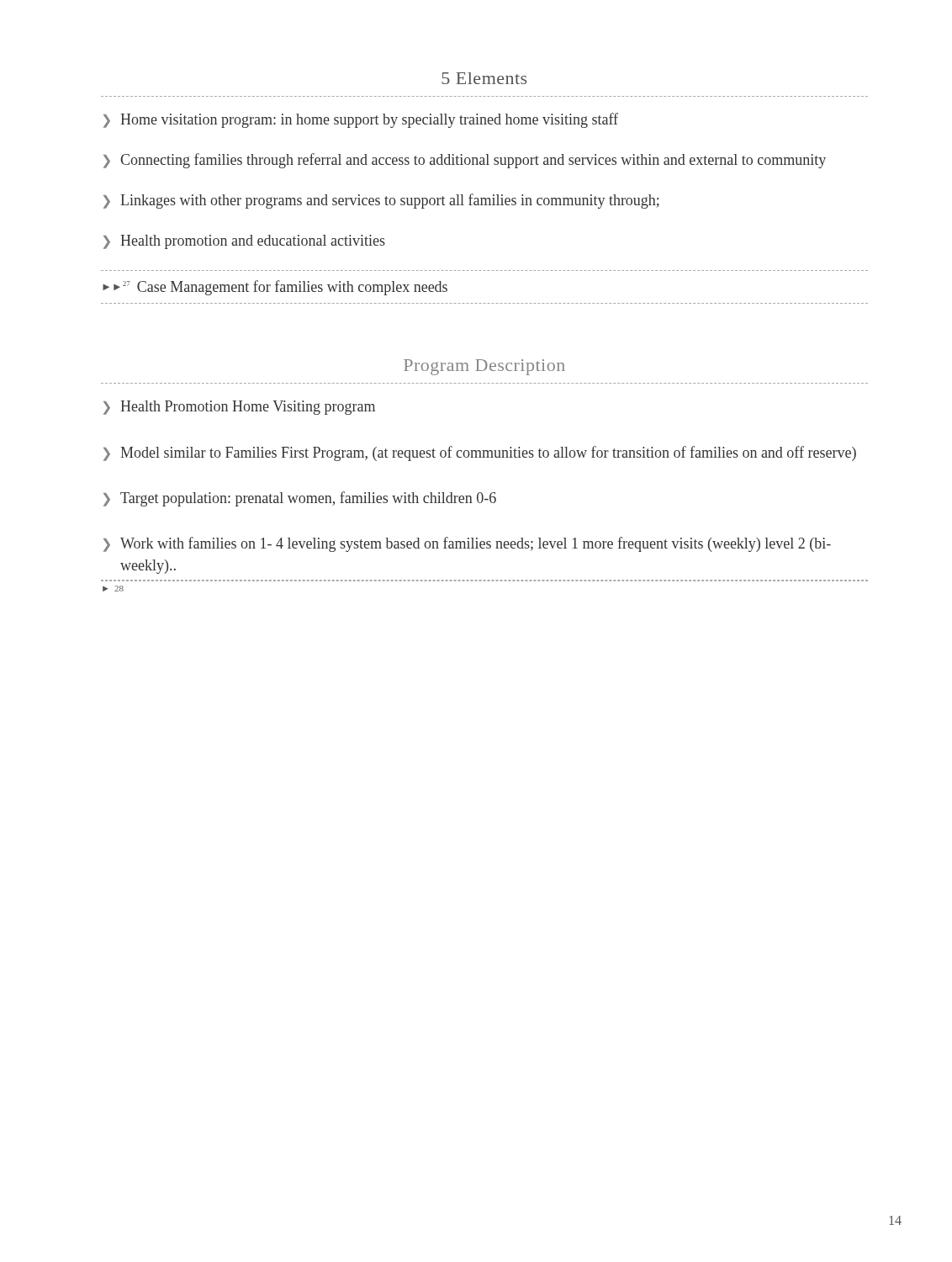Select the footnote with the text "► 28"
952x1262 pixels.
pyautogui.click(x=112, y=588)
